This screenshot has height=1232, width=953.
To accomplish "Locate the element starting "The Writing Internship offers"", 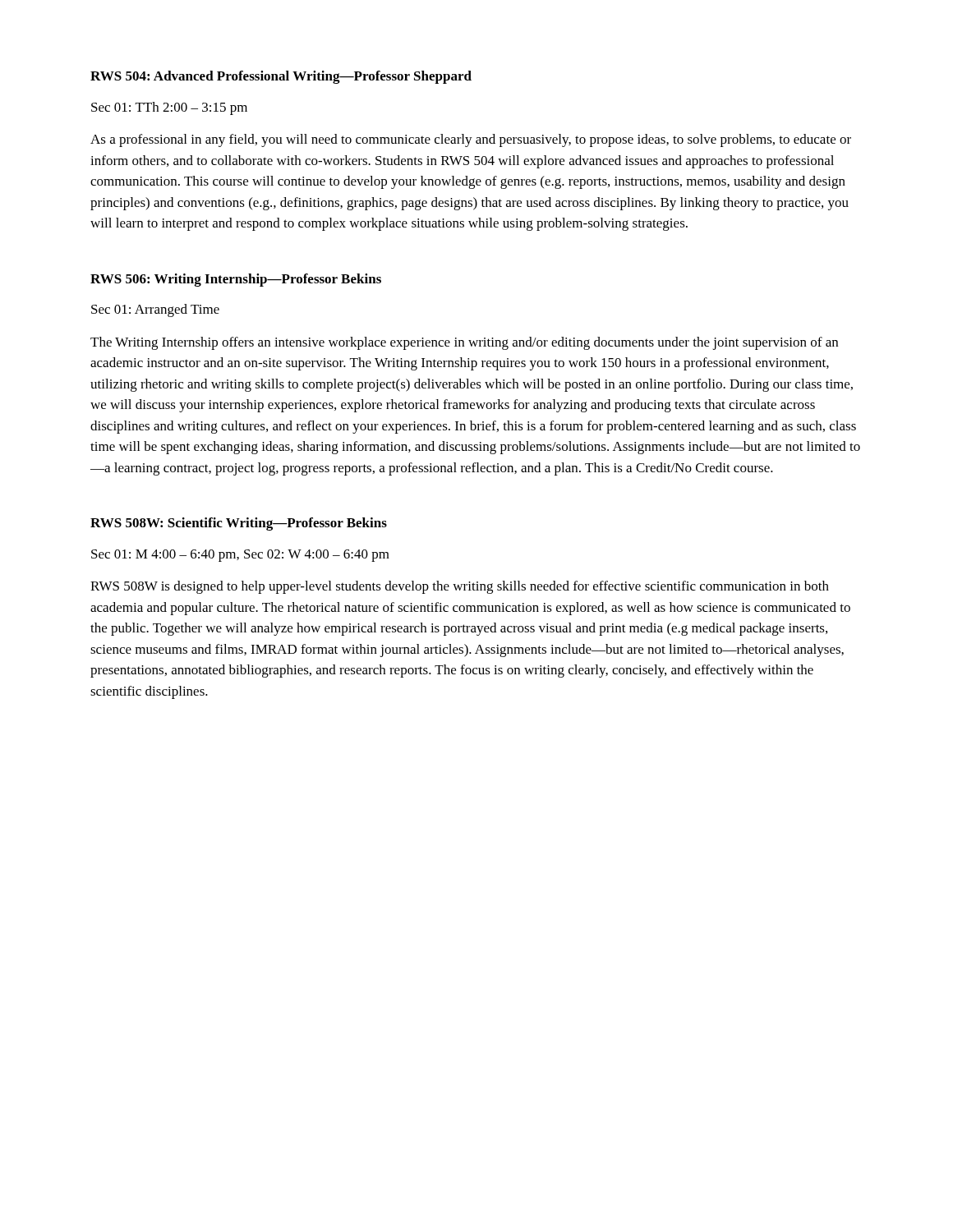I will pos(475,405).
